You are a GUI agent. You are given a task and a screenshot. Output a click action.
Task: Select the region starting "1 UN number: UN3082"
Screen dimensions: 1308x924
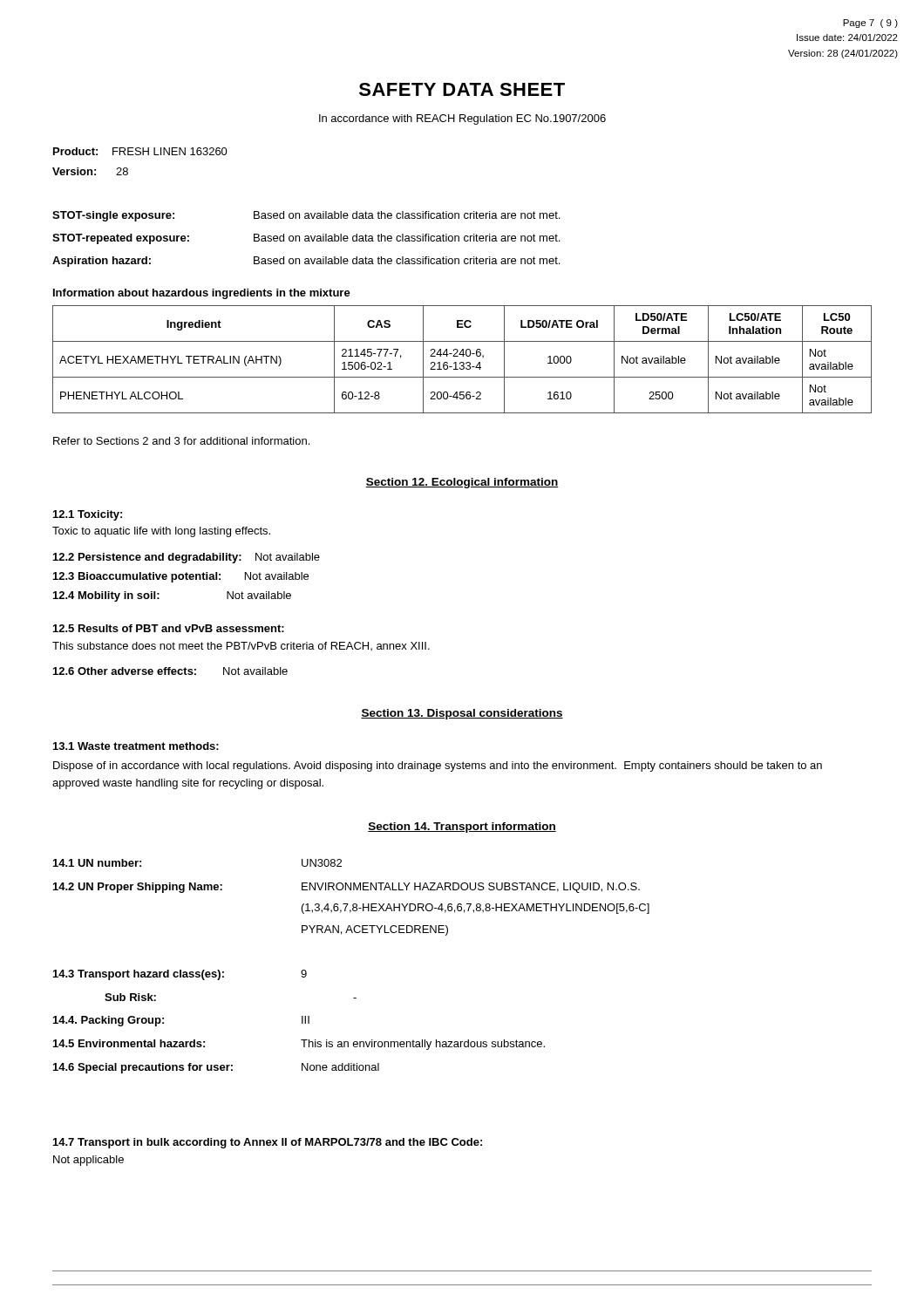462,897
